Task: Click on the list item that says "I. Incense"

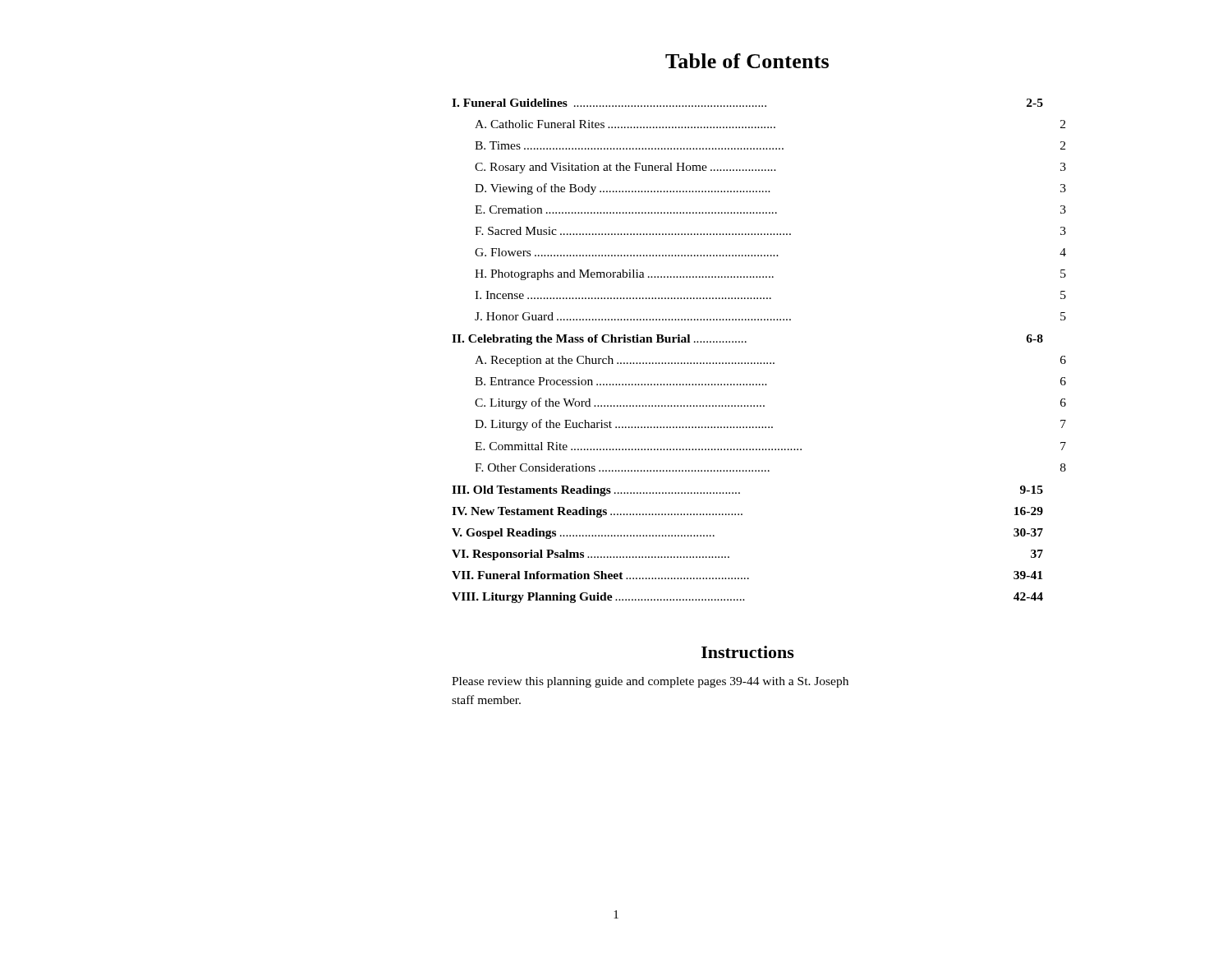Action: (x=770, y=295)
